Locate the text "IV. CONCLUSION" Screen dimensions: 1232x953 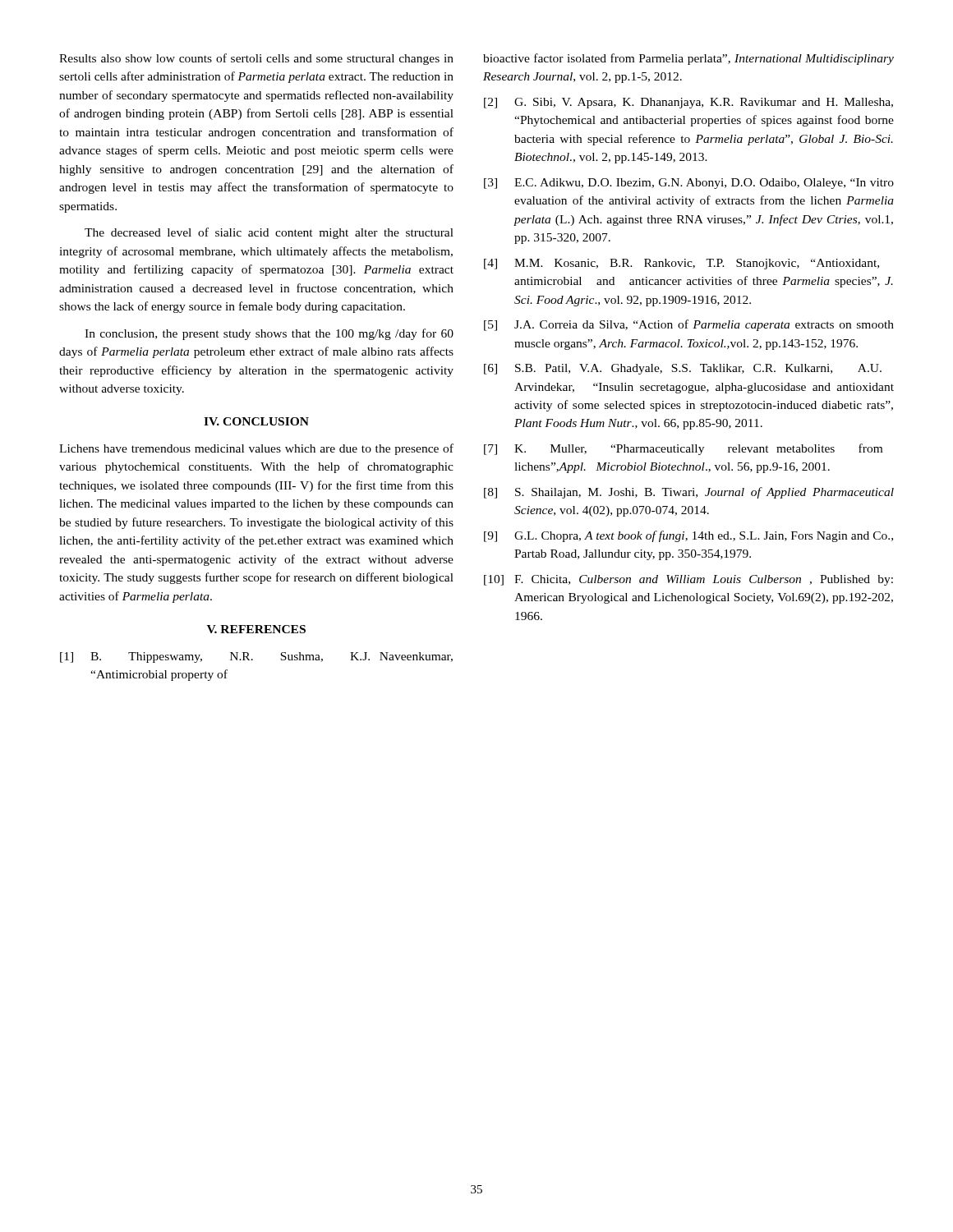pos(256,421)
